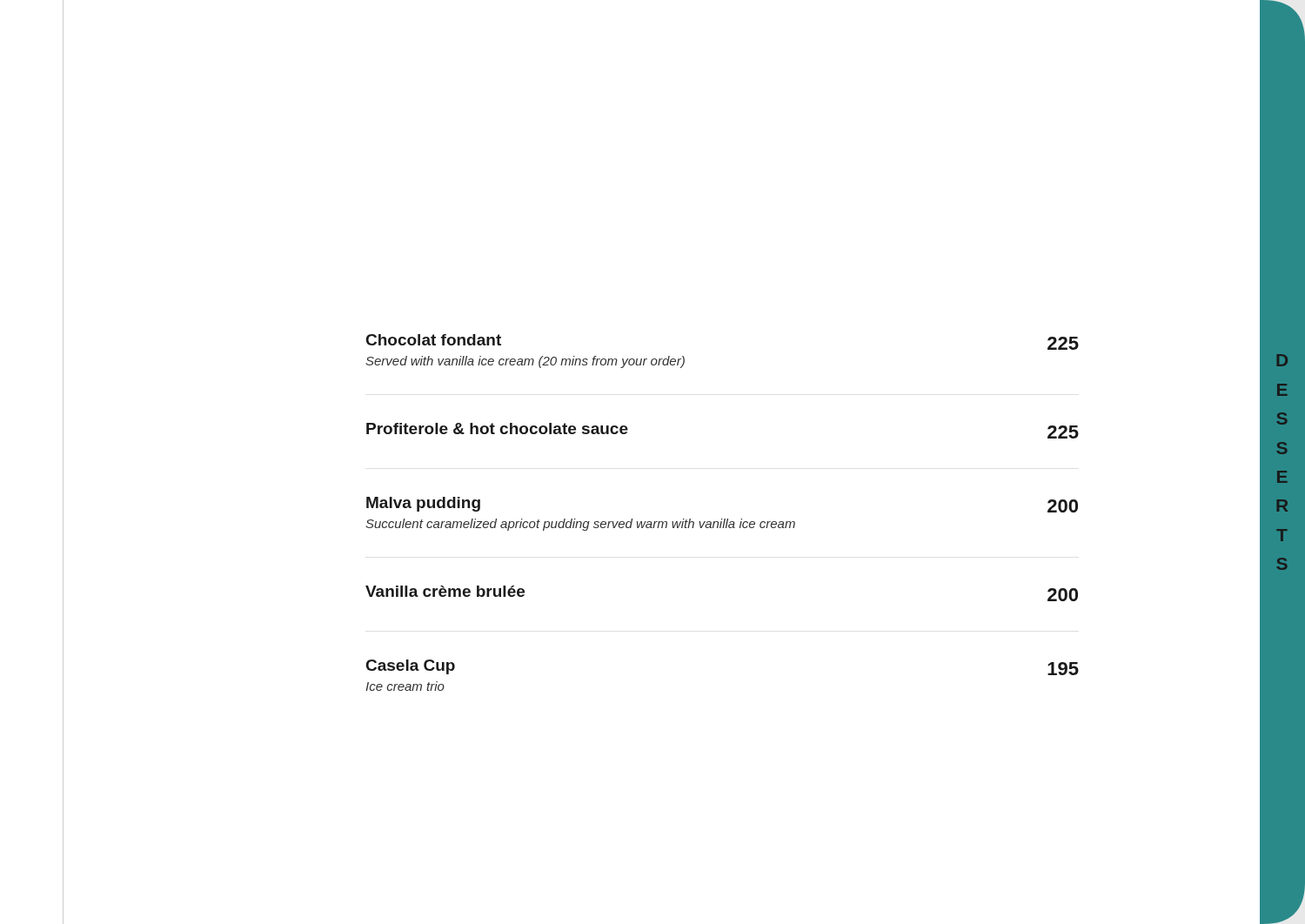Find the list item that says "Vanilla crème brulée 200"

(x=442, y=593)
